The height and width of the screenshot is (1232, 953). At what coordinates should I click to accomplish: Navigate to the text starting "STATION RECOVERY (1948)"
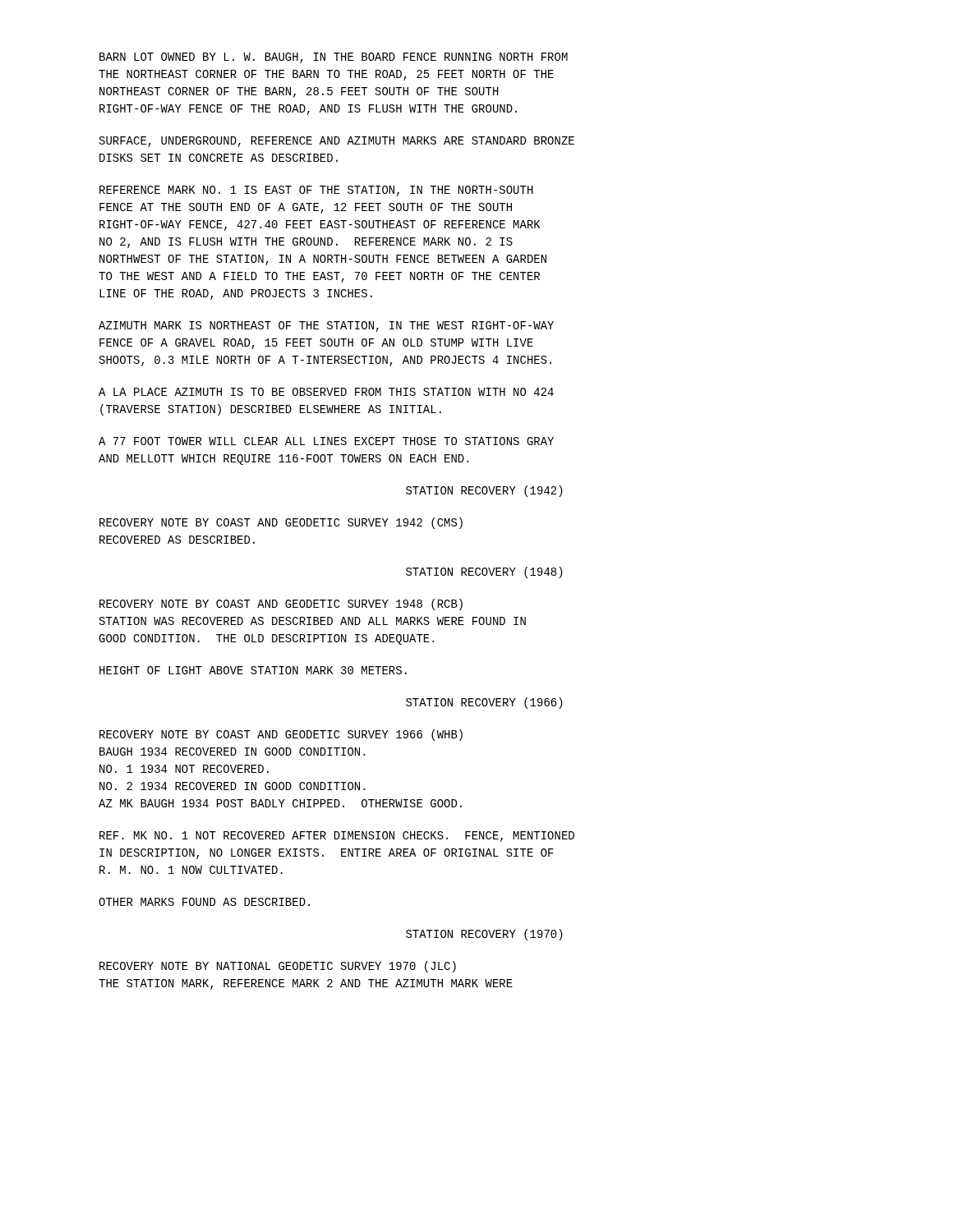tap(485, 572)
